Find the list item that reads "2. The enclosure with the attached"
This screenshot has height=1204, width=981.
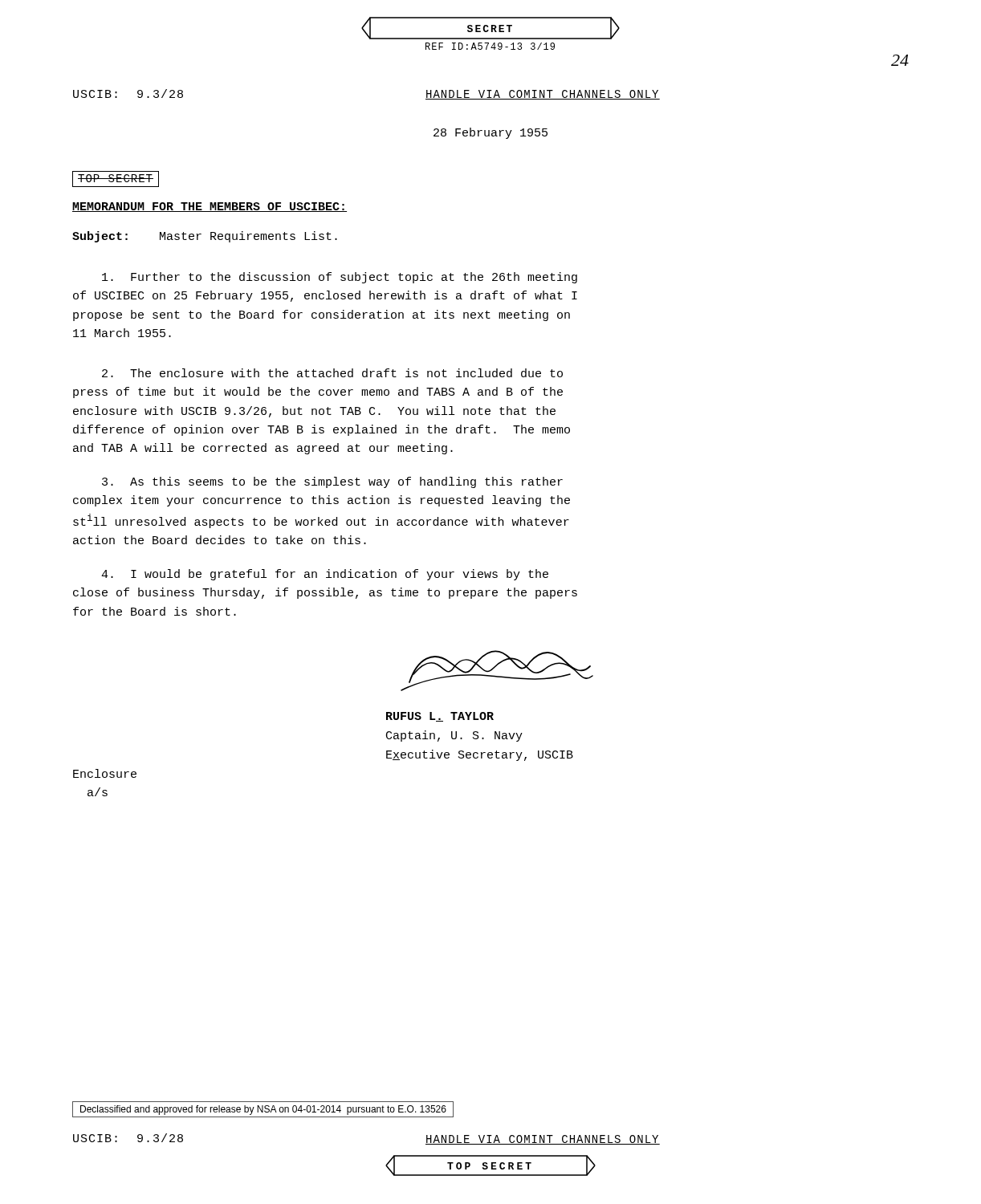click(x=322, y=412)
